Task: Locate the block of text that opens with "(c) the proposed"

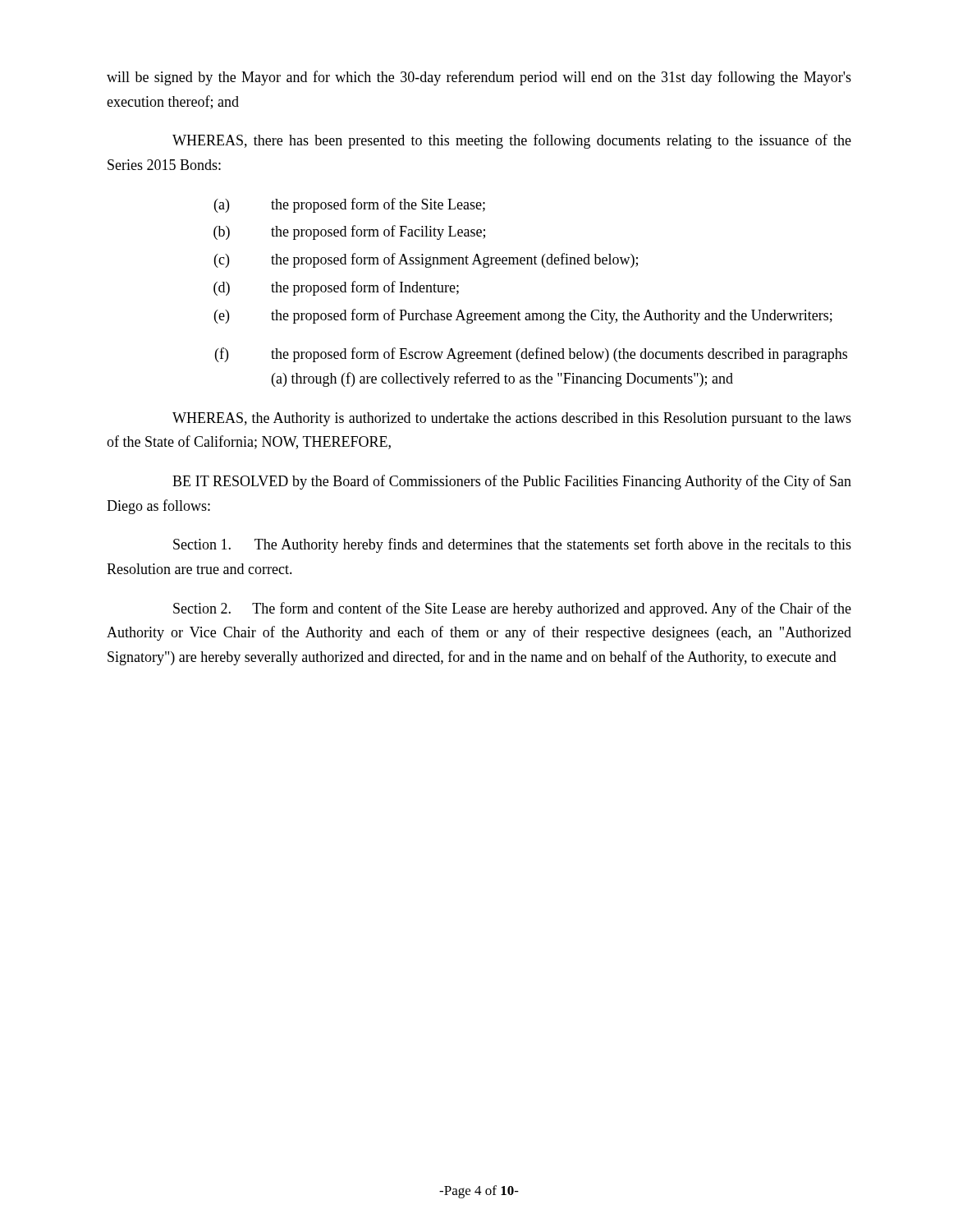Action: tap(479, 260)
